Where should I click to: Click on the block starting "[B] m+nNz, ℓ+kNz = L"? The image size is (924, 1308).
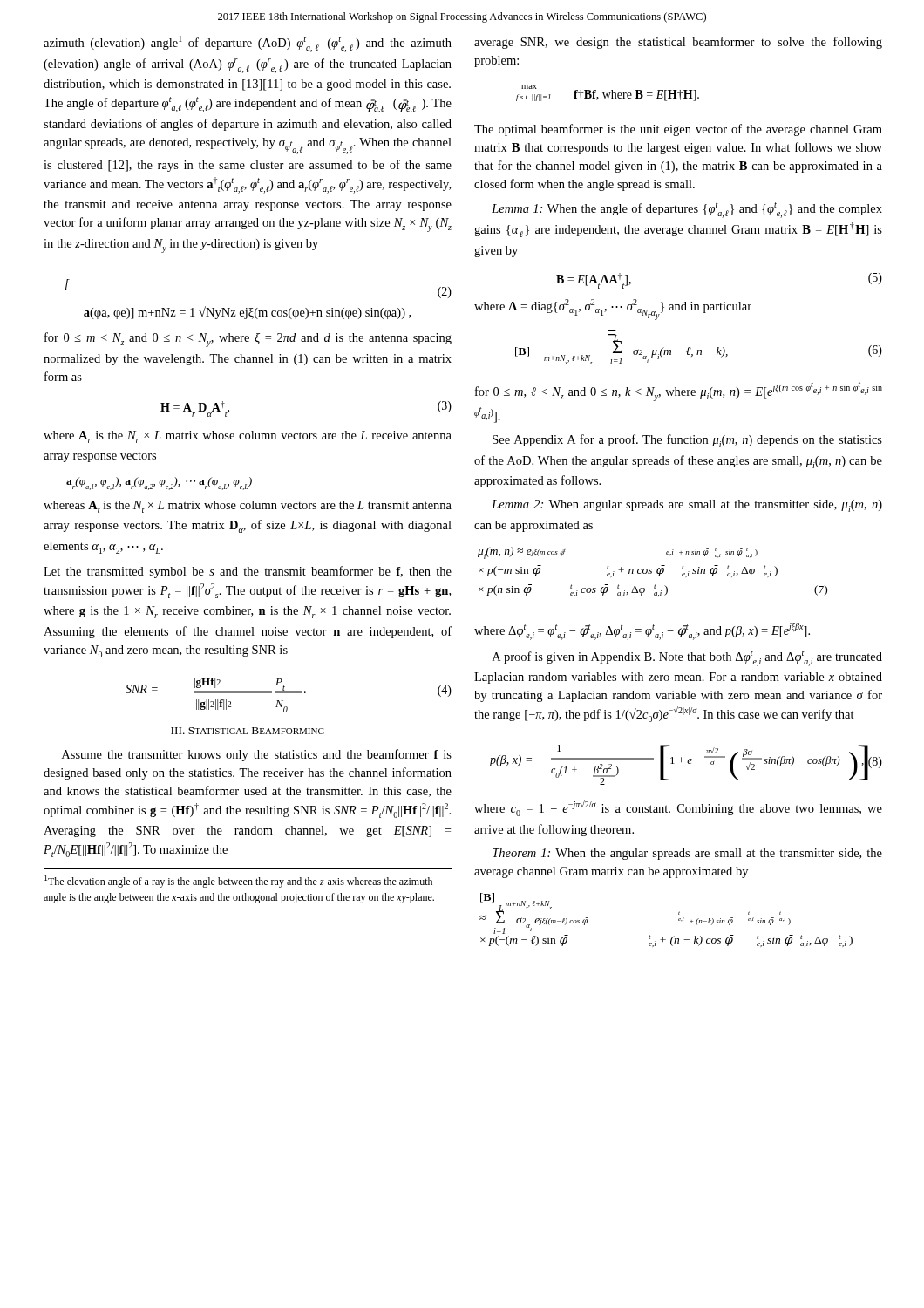click(x=697, y=350)
